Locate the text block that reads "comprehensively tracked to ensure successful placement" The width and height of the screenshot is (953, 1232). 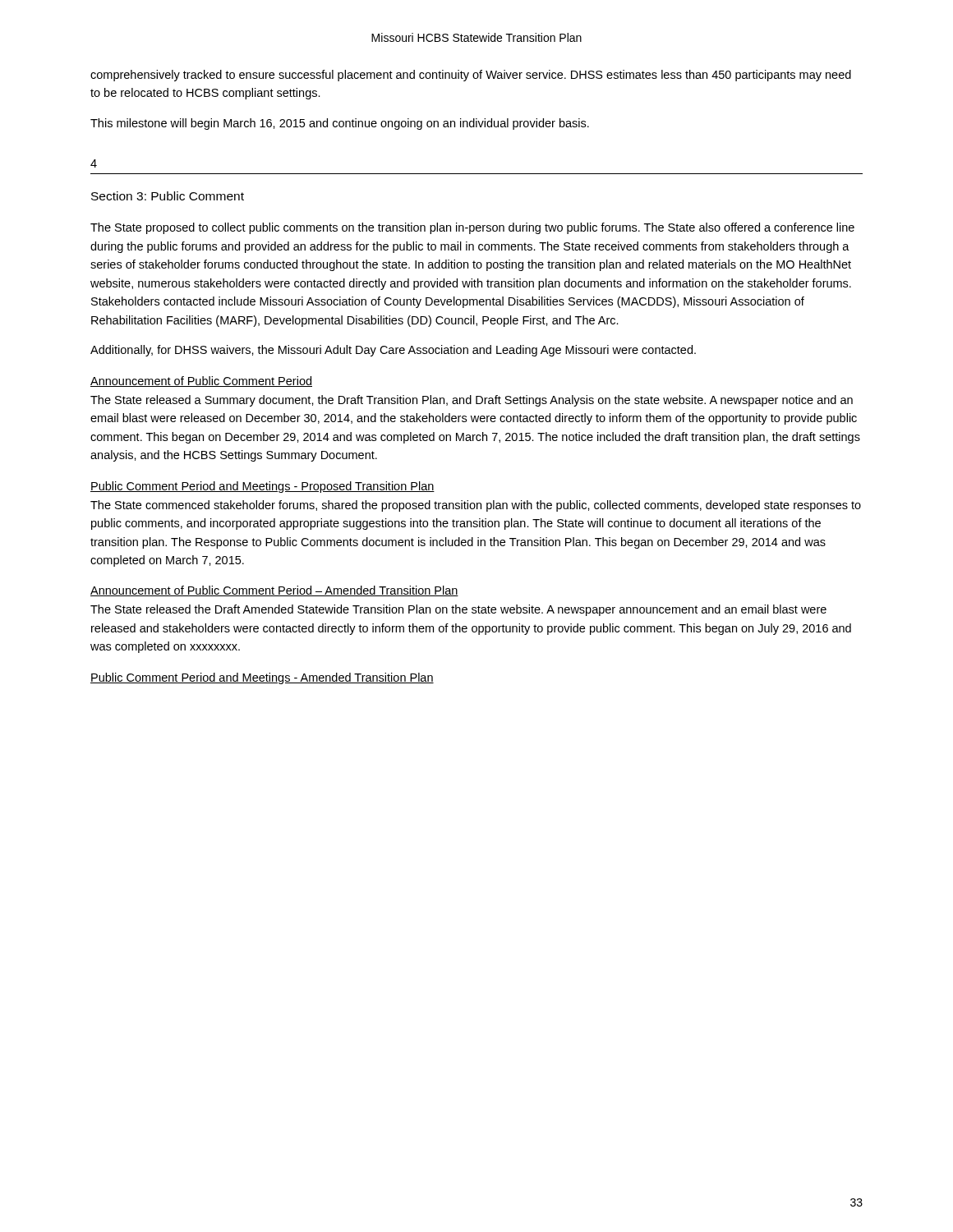tap(471, 84)
